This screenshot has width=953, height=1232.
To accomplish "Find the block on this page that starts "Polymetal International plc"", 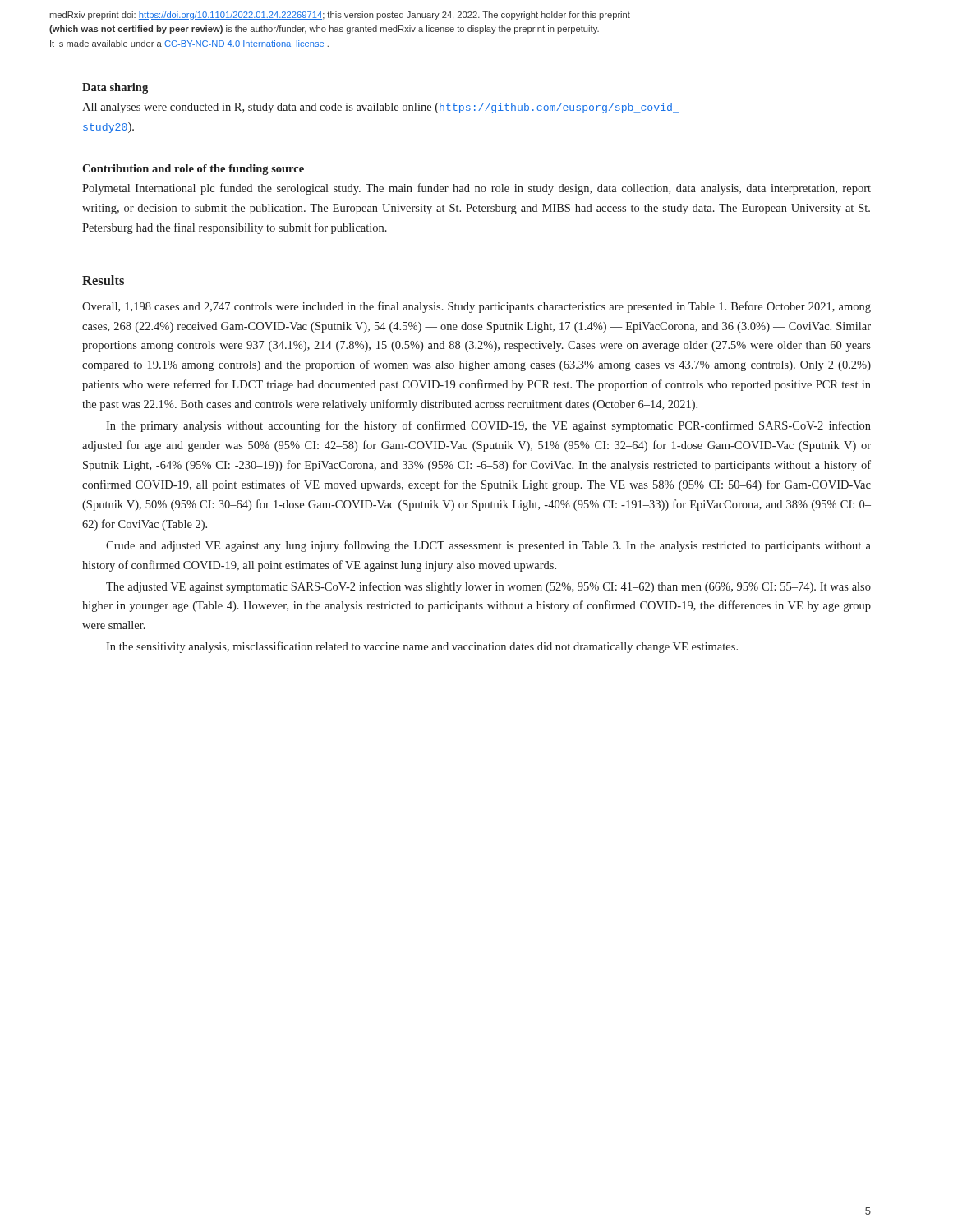I will click(476, 208).
